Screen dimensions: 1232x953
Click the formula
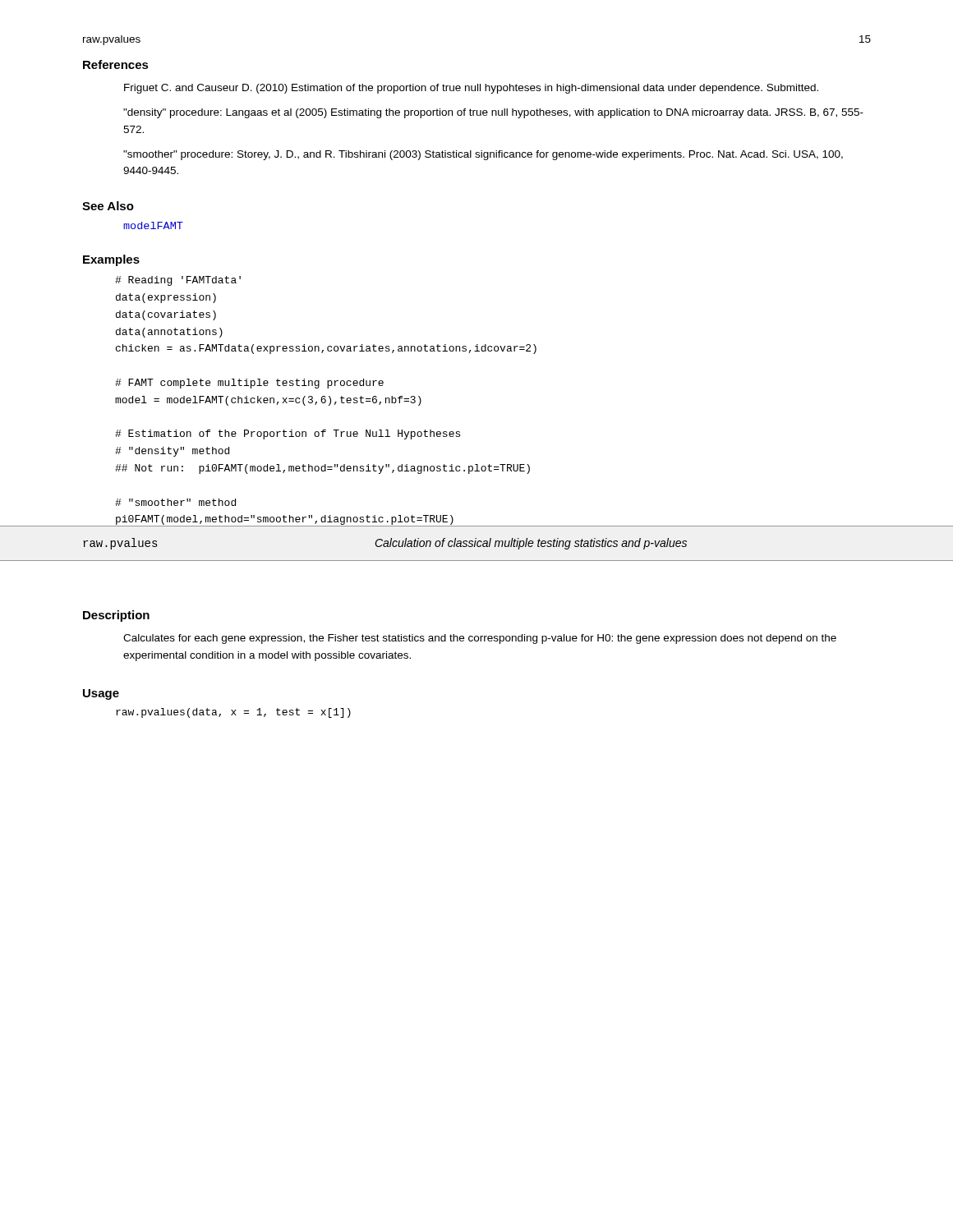tap(234, 712)
